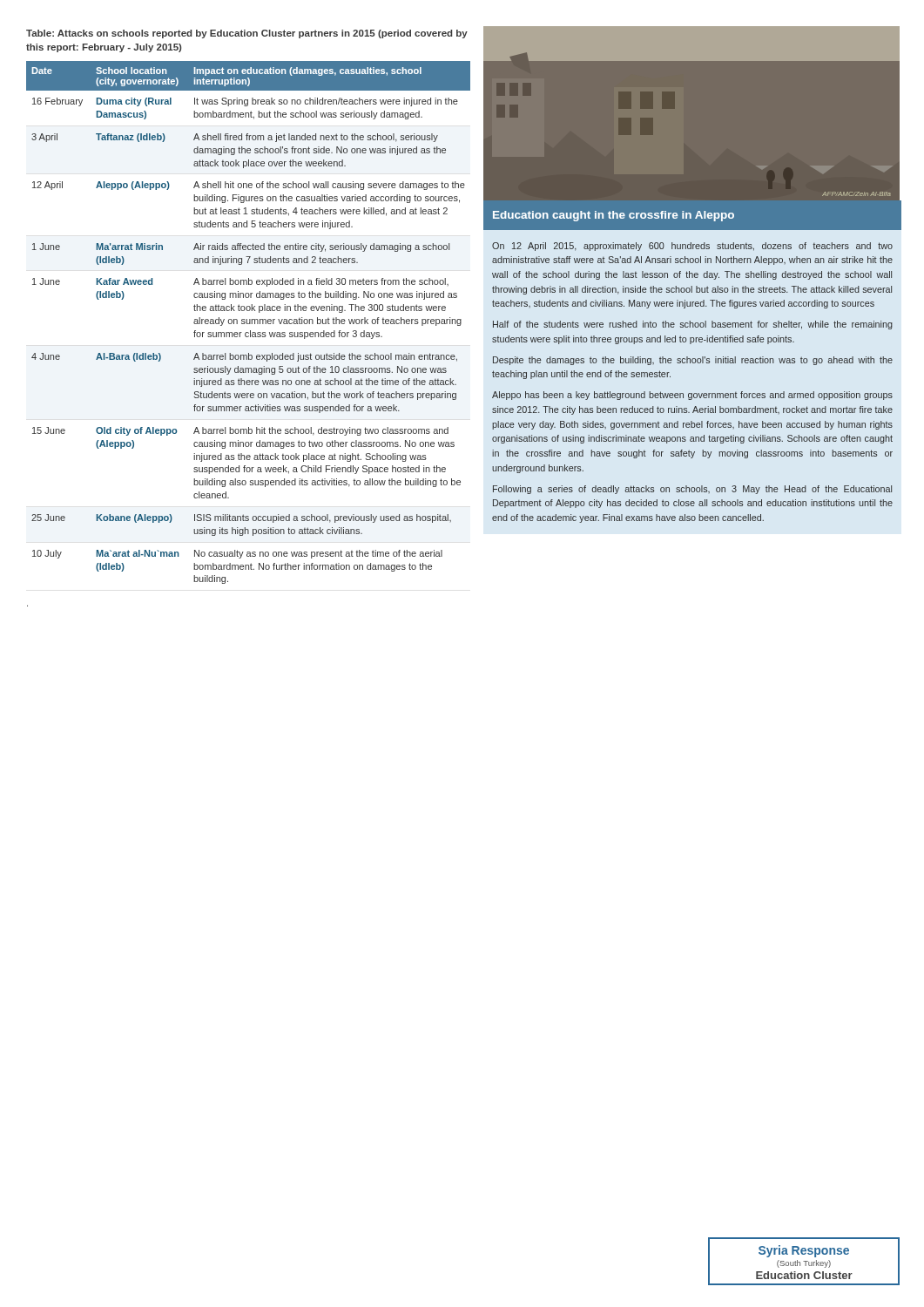Find the logo

click(804, 1263)
